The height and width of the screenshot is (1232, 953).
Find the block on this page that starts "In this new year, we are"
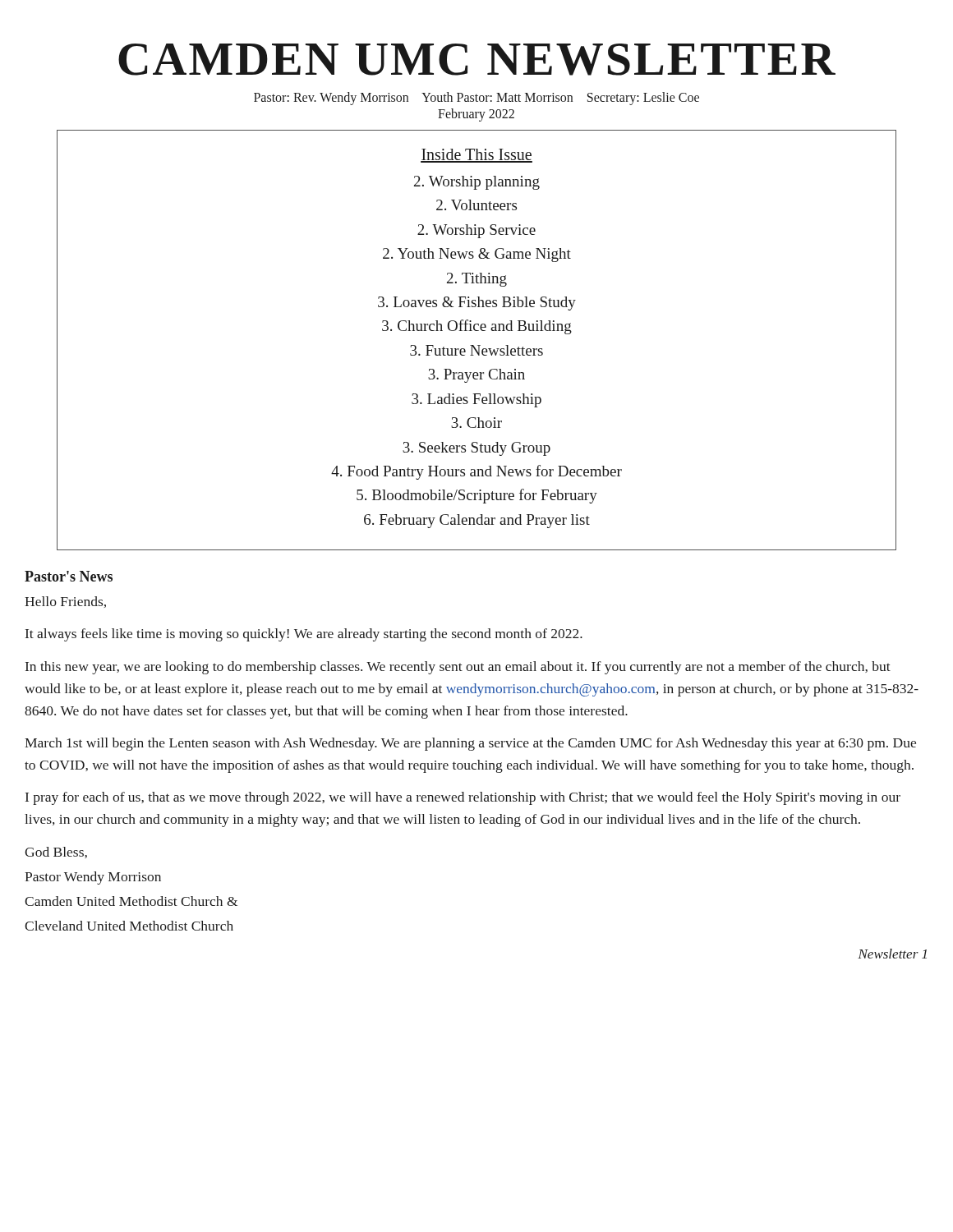click(472, 688)
